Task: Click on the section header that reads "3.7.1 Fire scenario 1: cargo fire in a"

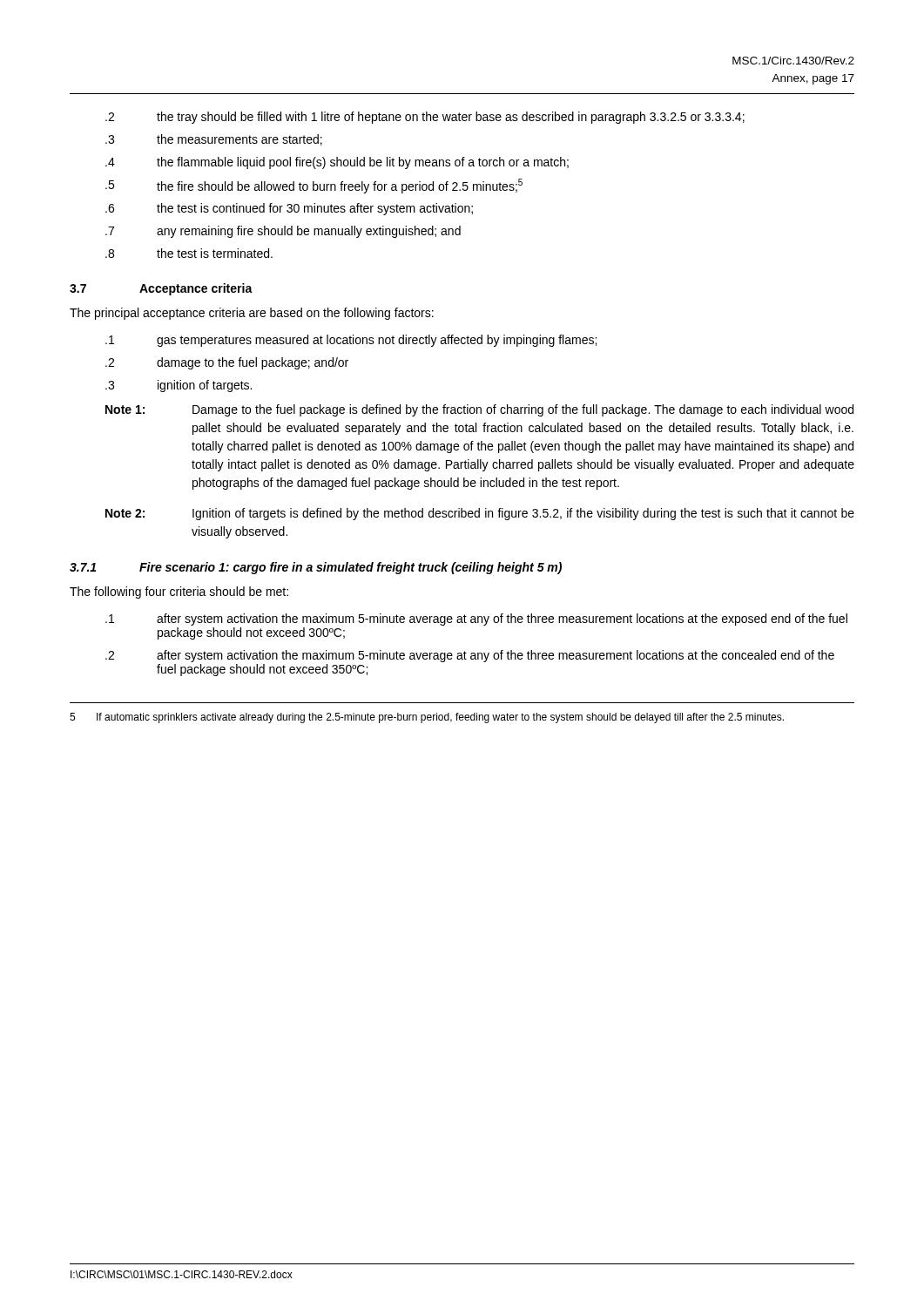Action: (316, 567)
